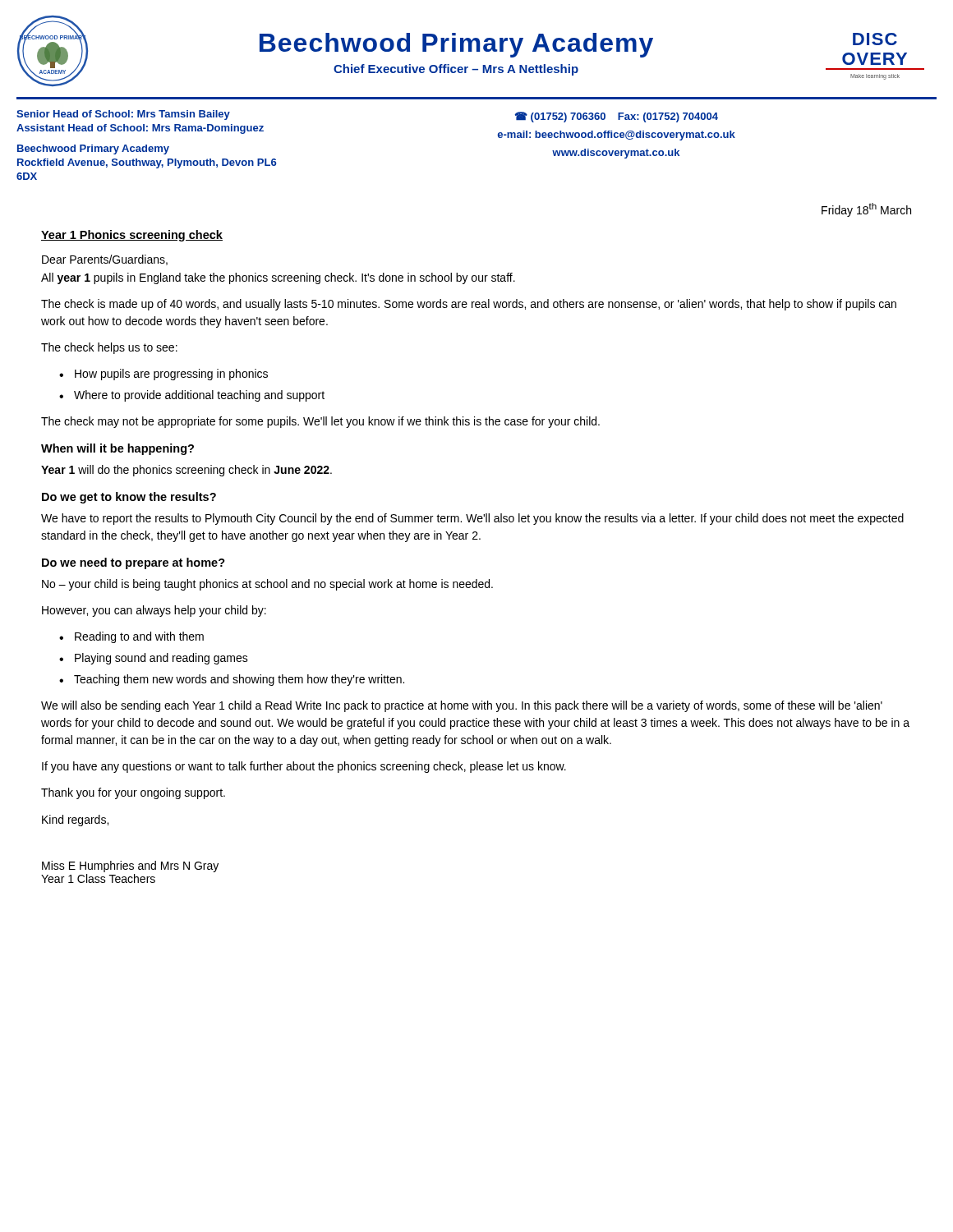
Task: Click the passage that begins "Miss E Humphries"
Action: [x=130, y=872]
